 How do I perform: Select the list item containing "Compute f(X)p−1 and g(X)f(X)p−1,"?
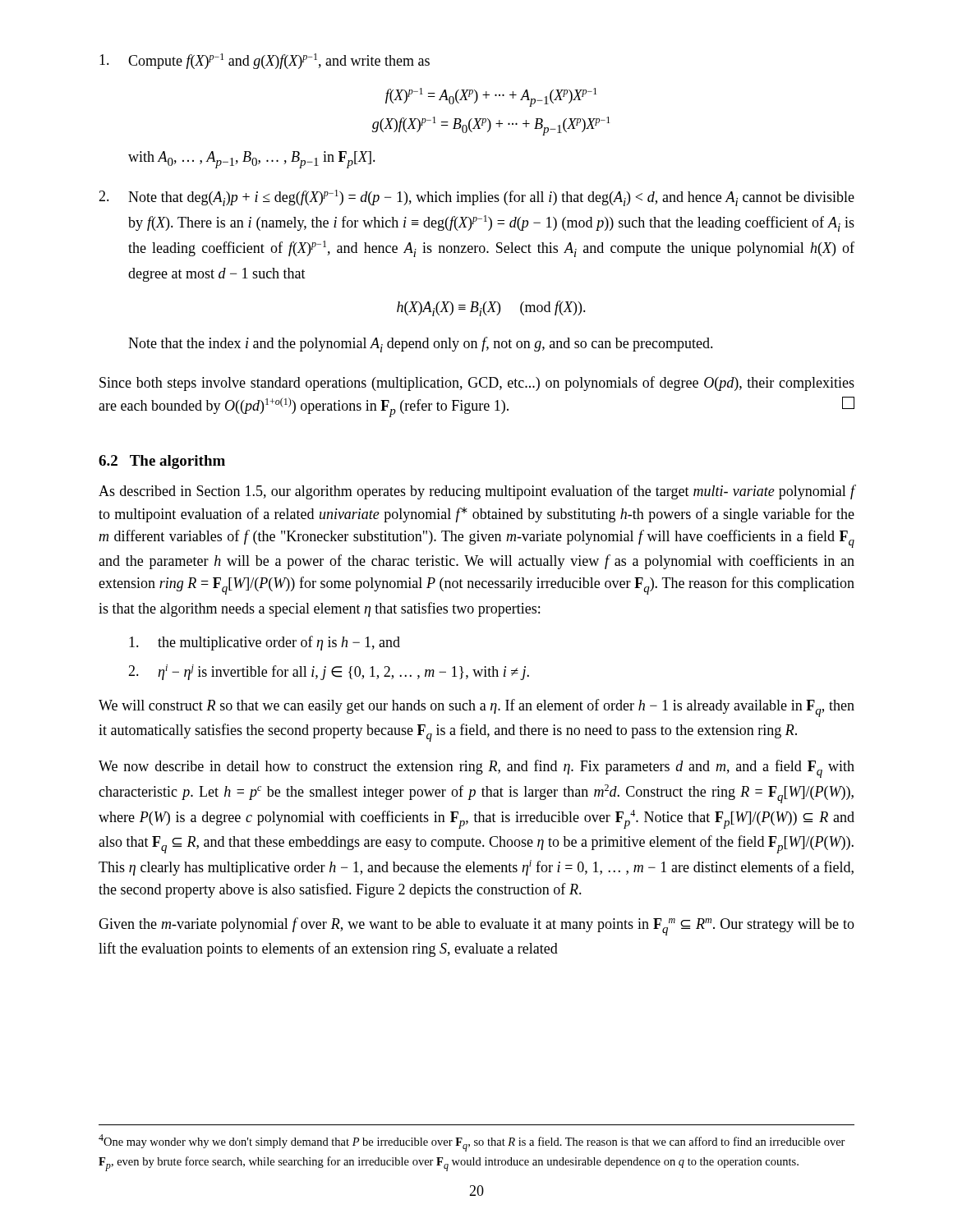tap(476, 110)
